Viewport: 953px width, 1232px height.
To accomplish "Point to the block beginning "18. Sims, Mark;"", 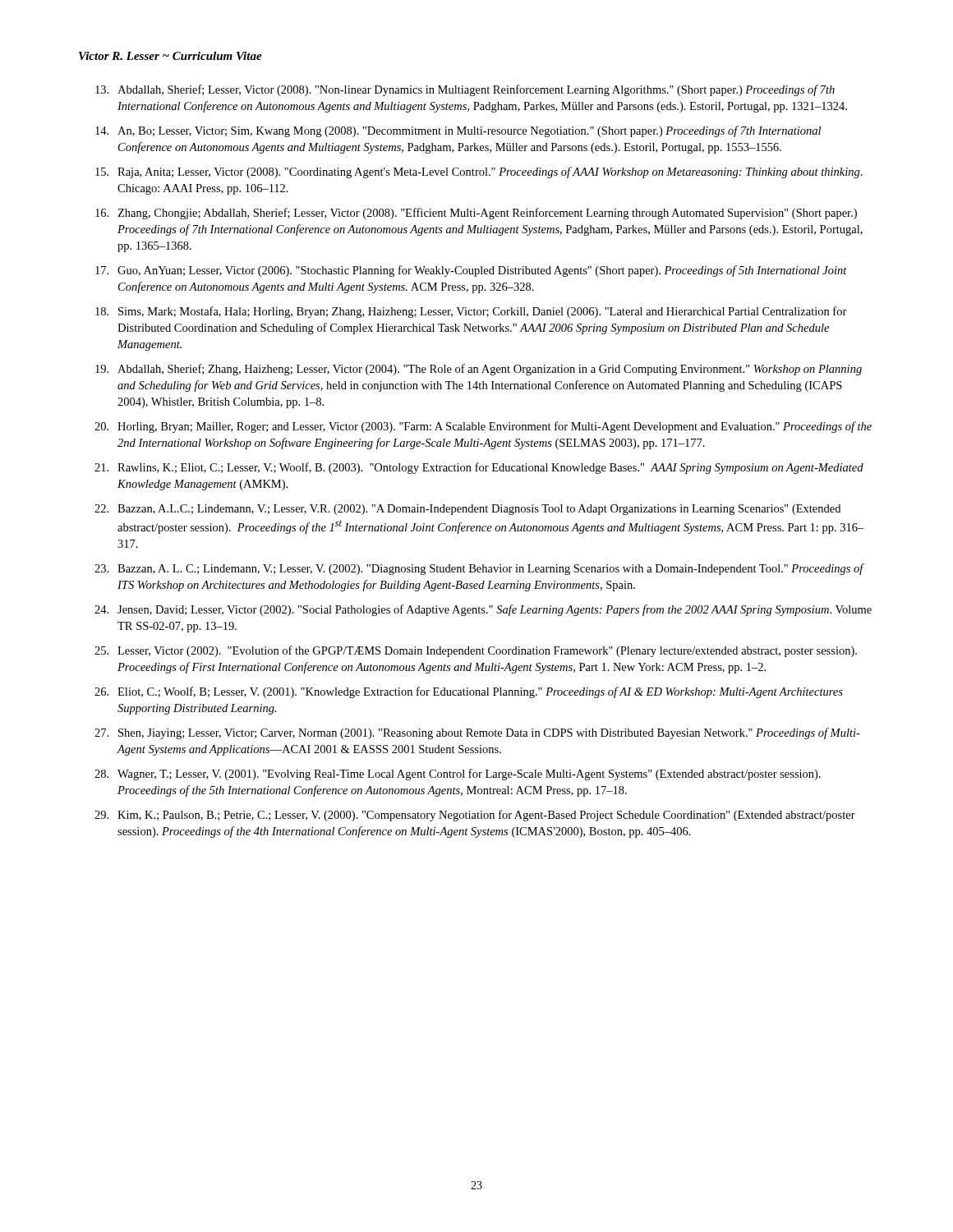I will click(x=476, y=328).
